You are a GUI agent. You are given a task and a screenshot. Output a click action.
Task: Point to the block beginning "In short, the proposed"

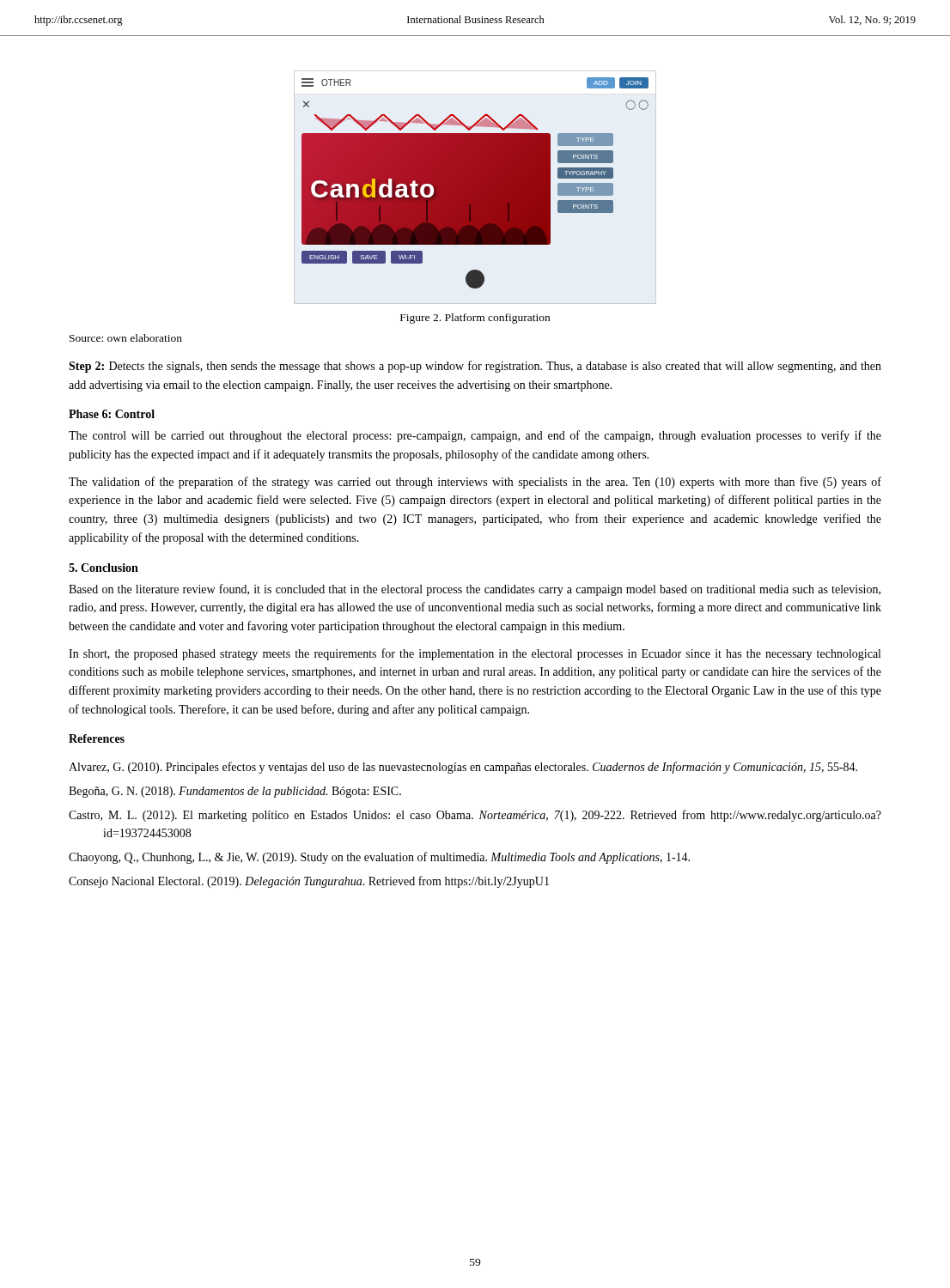point(475,681)
